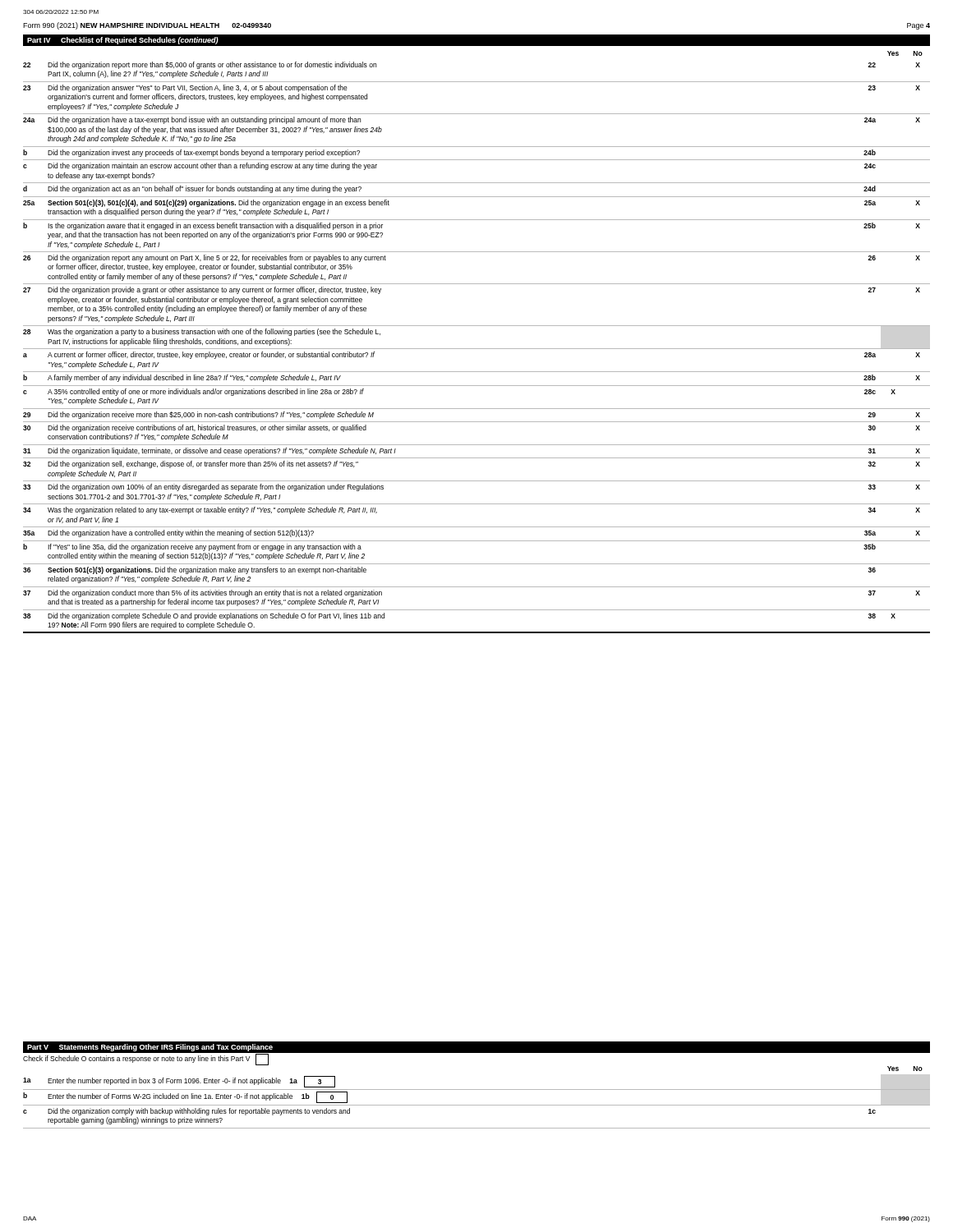
Task: Click on the region starting "Part V Statements Regarding Other IRS Filings"
Action: (150, 1047)
